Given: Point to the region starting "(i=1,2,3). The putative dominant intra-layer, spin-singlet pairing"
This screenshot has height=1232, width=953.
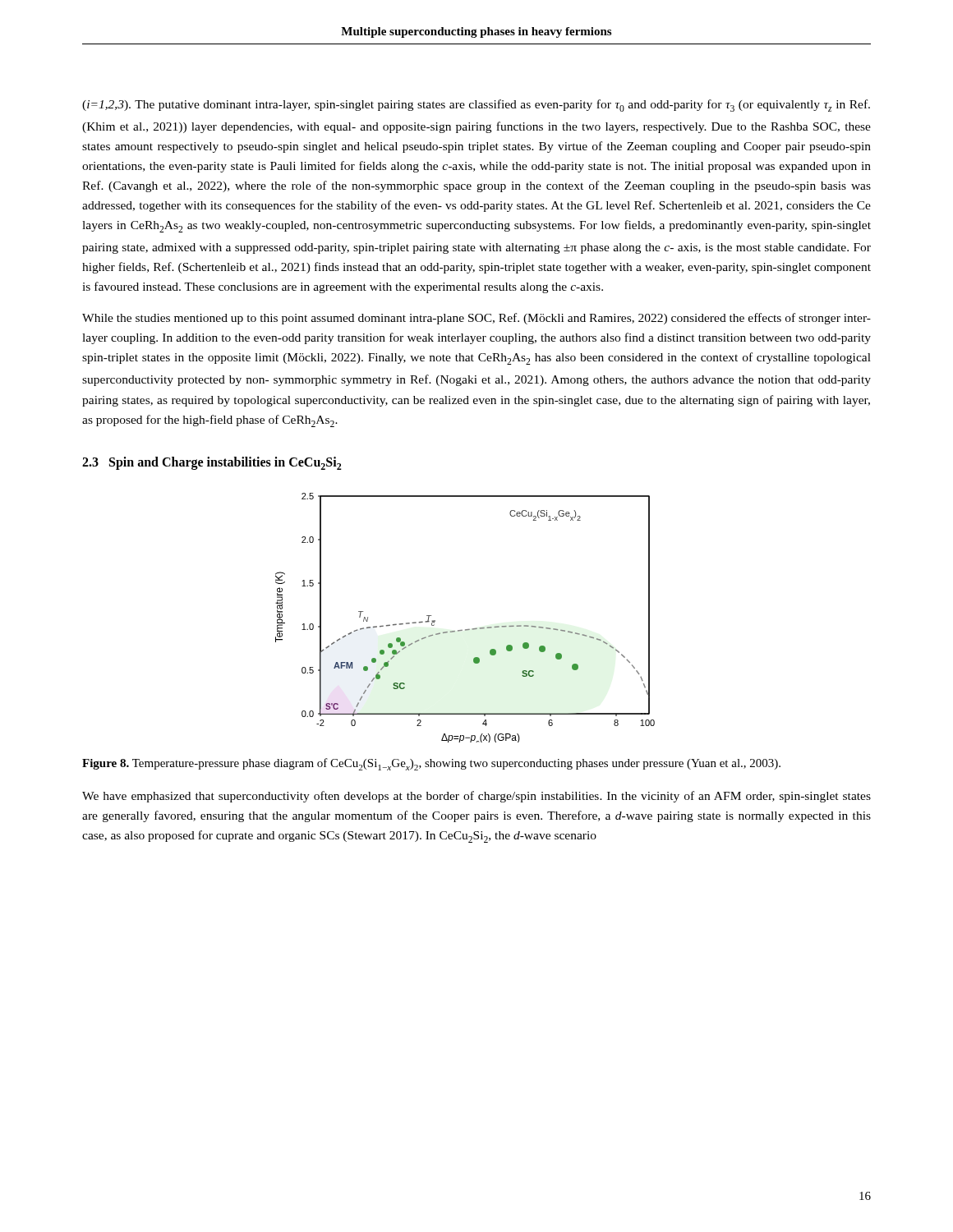Looking at the screenshot, I should [x=476, y=195].
